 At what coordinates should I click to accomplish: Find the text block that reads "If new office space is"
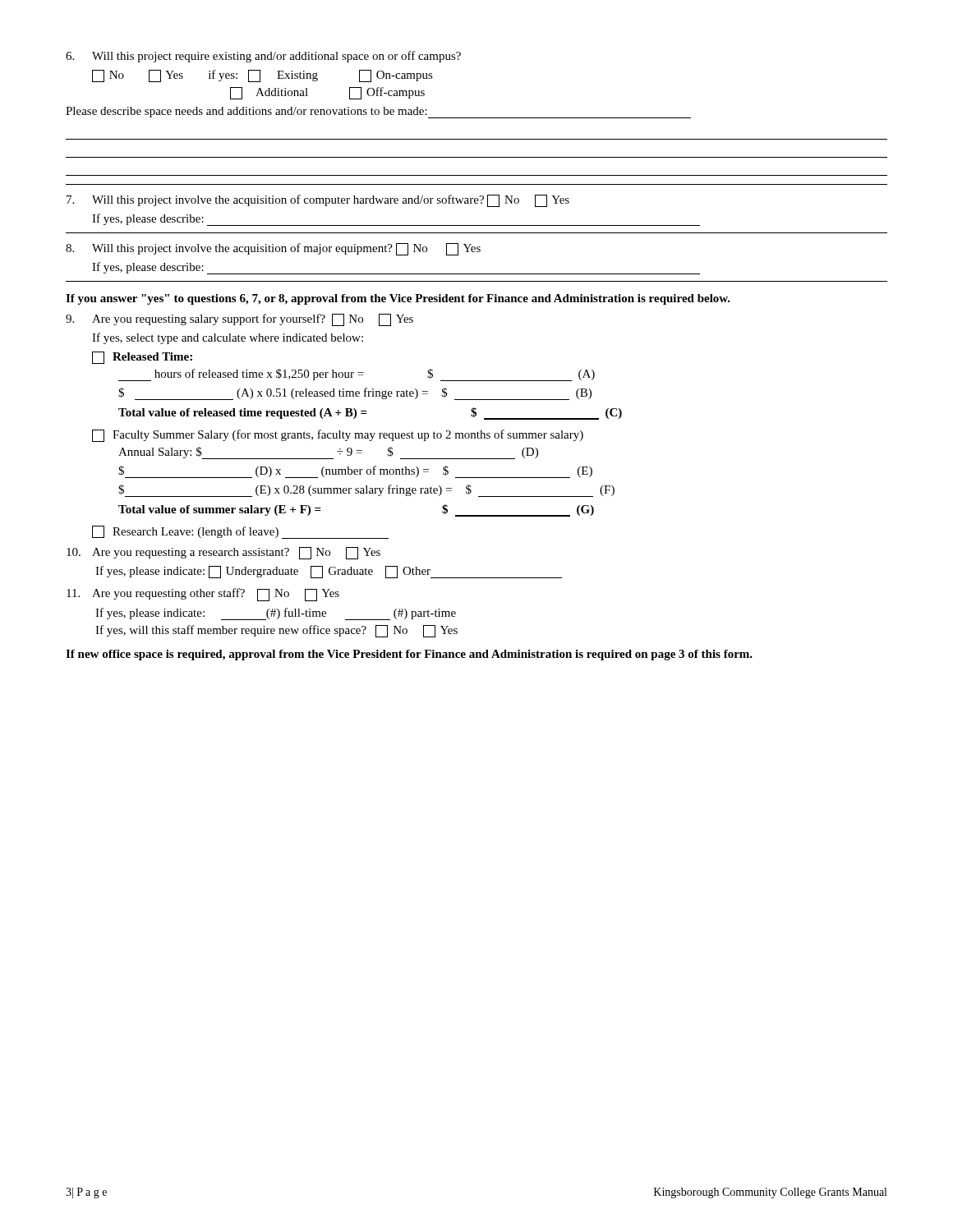pyautogui.click(x=409, y=653)
